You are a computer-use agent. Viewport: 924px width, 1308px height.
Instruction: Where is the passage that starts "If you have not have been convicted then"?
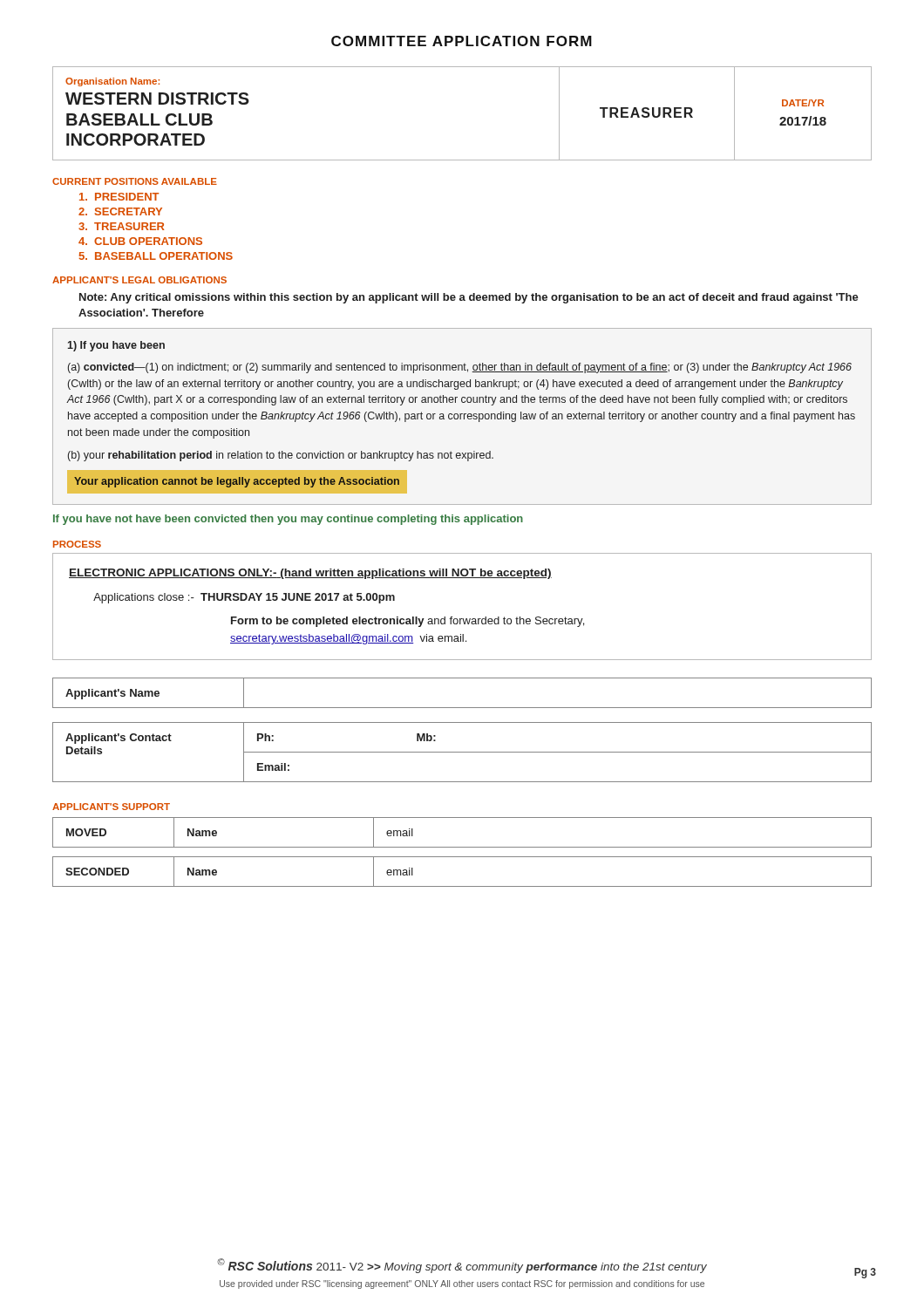tap(288, 518)
